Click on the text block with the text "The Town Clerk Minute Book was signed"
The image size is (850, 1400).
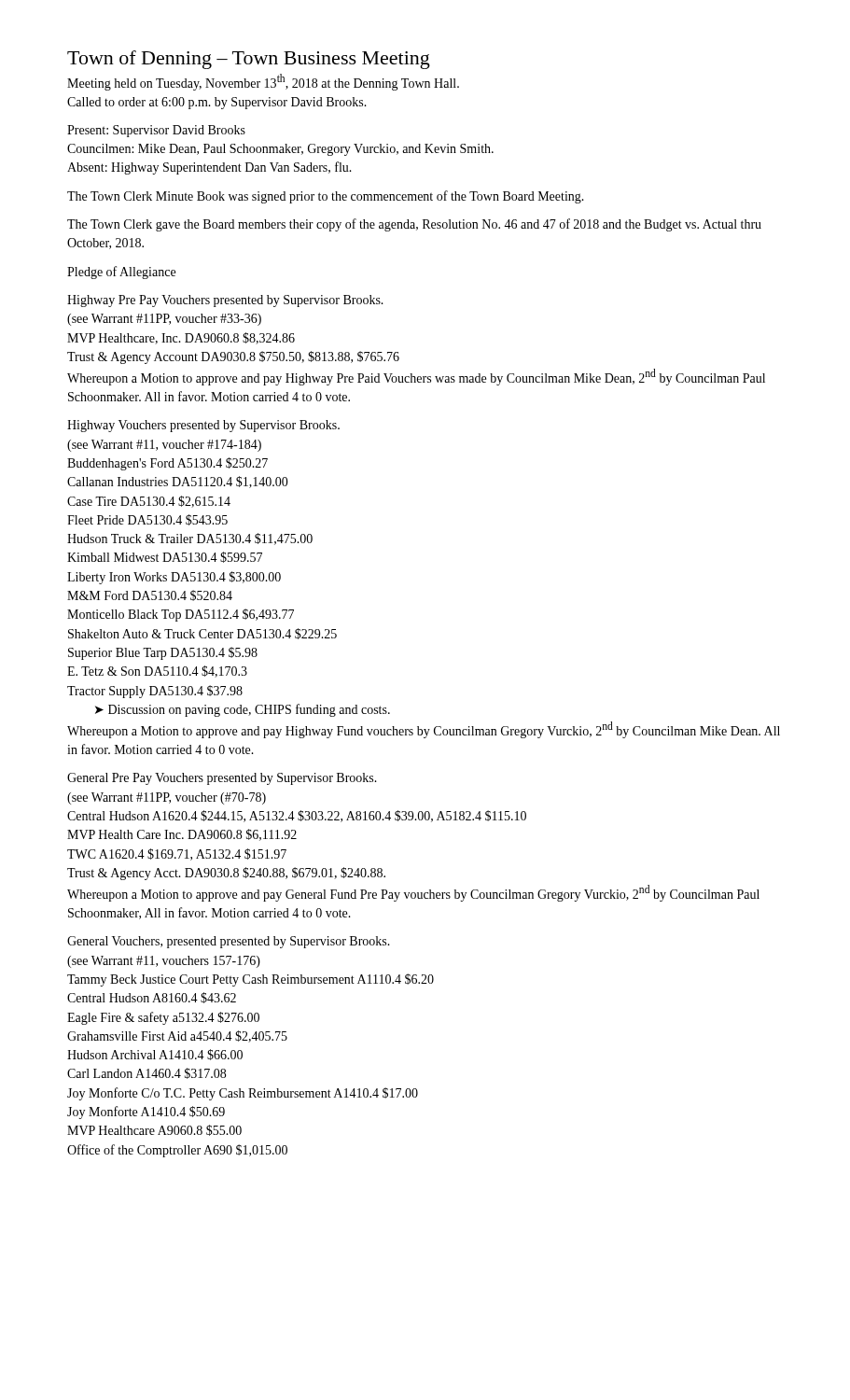326,196
